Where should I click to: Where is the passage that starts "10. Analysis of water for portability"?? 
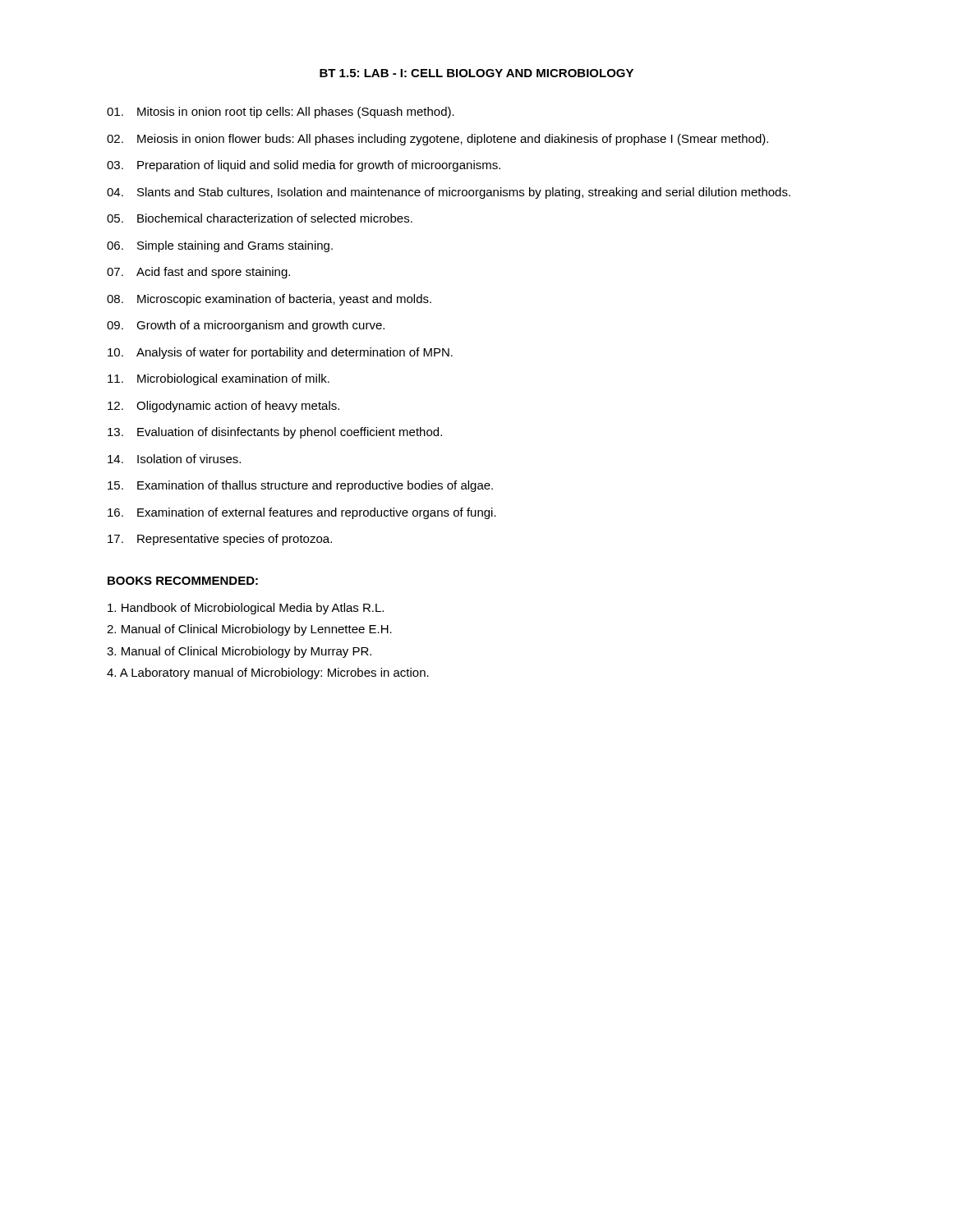(x=280, y=353)
